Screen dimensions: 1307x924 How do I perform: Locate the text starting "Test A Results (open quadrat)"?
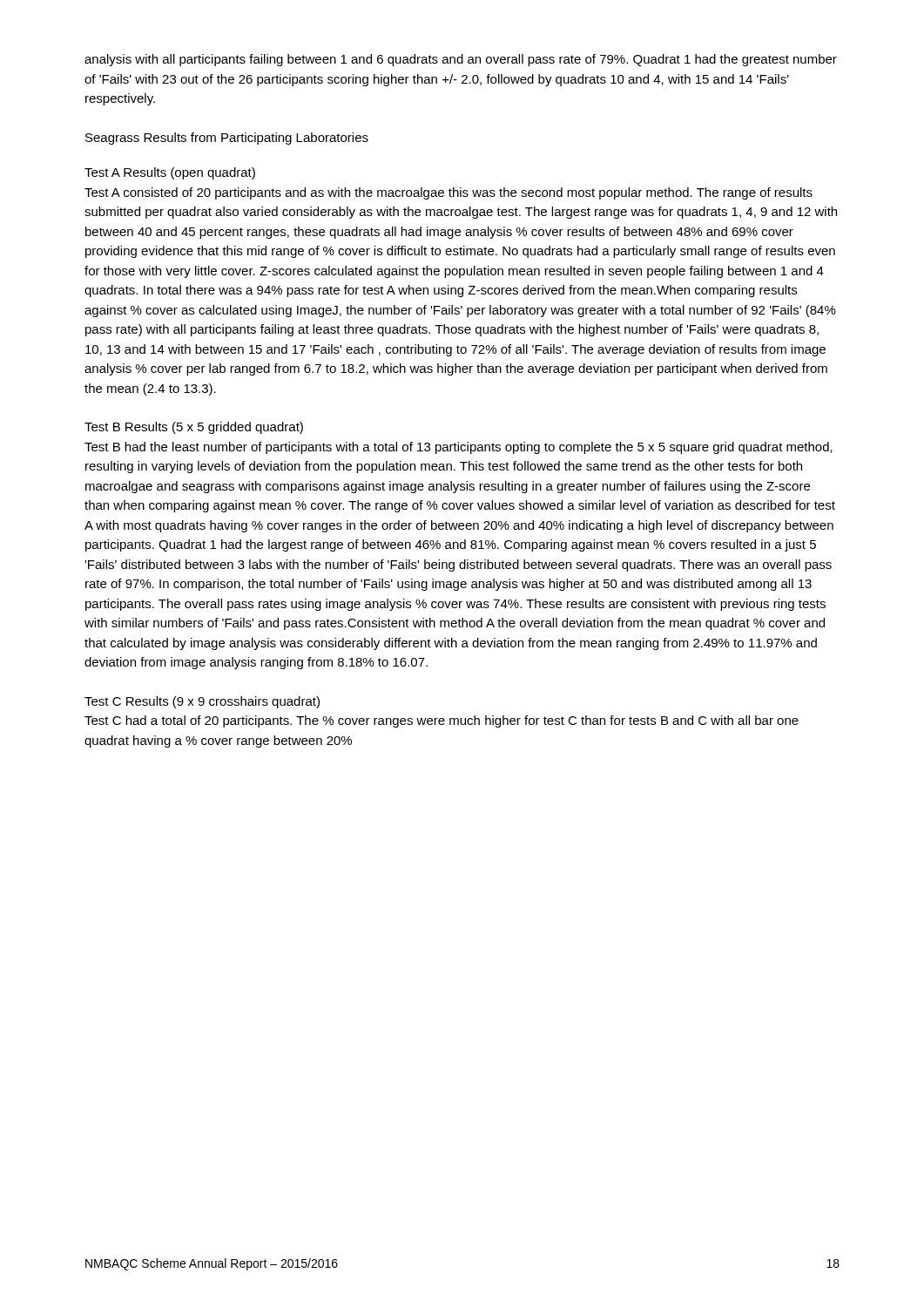(170, 172)
